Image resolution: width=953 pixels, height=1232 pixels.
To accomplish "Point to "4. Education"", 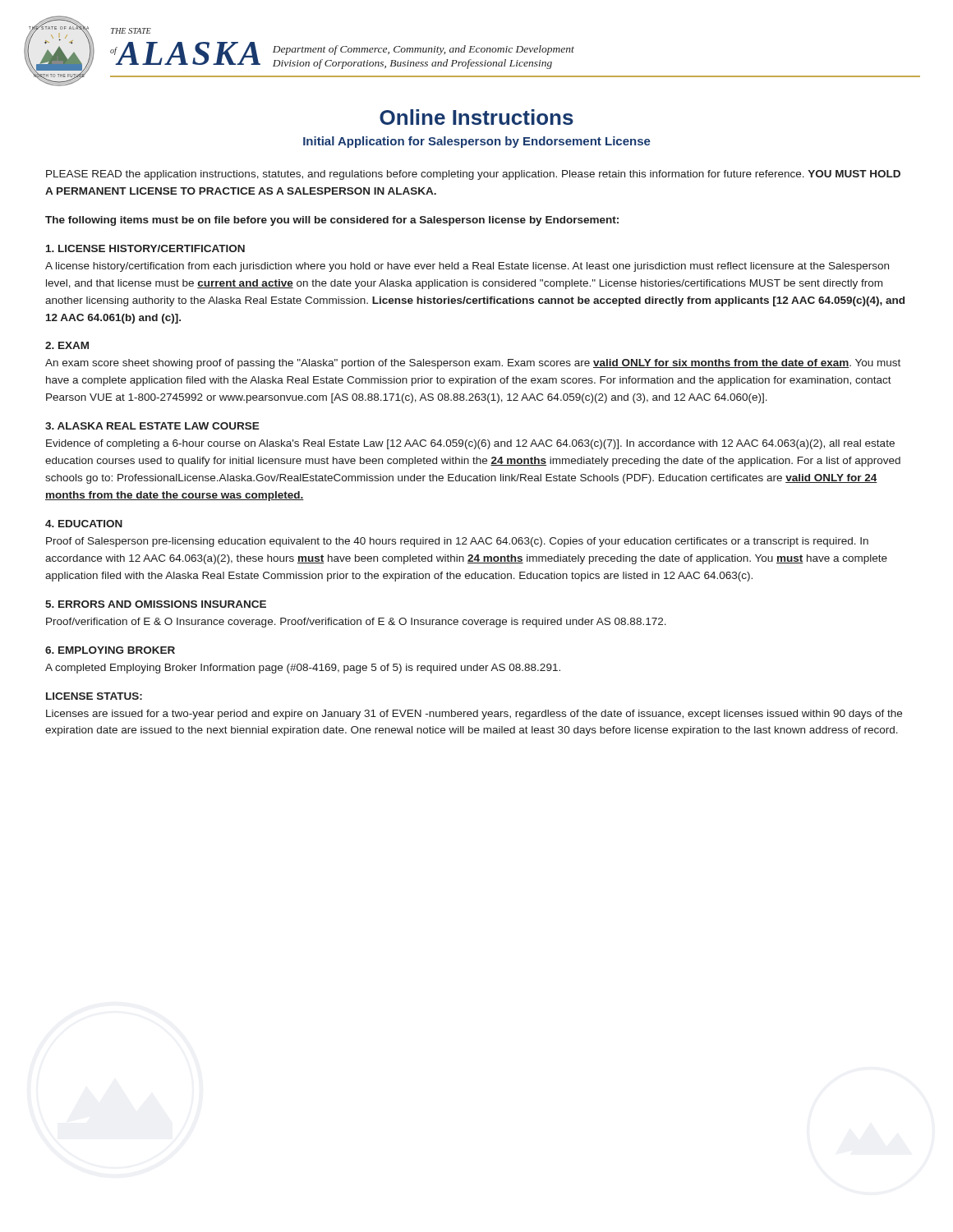I will click(84, 523).
